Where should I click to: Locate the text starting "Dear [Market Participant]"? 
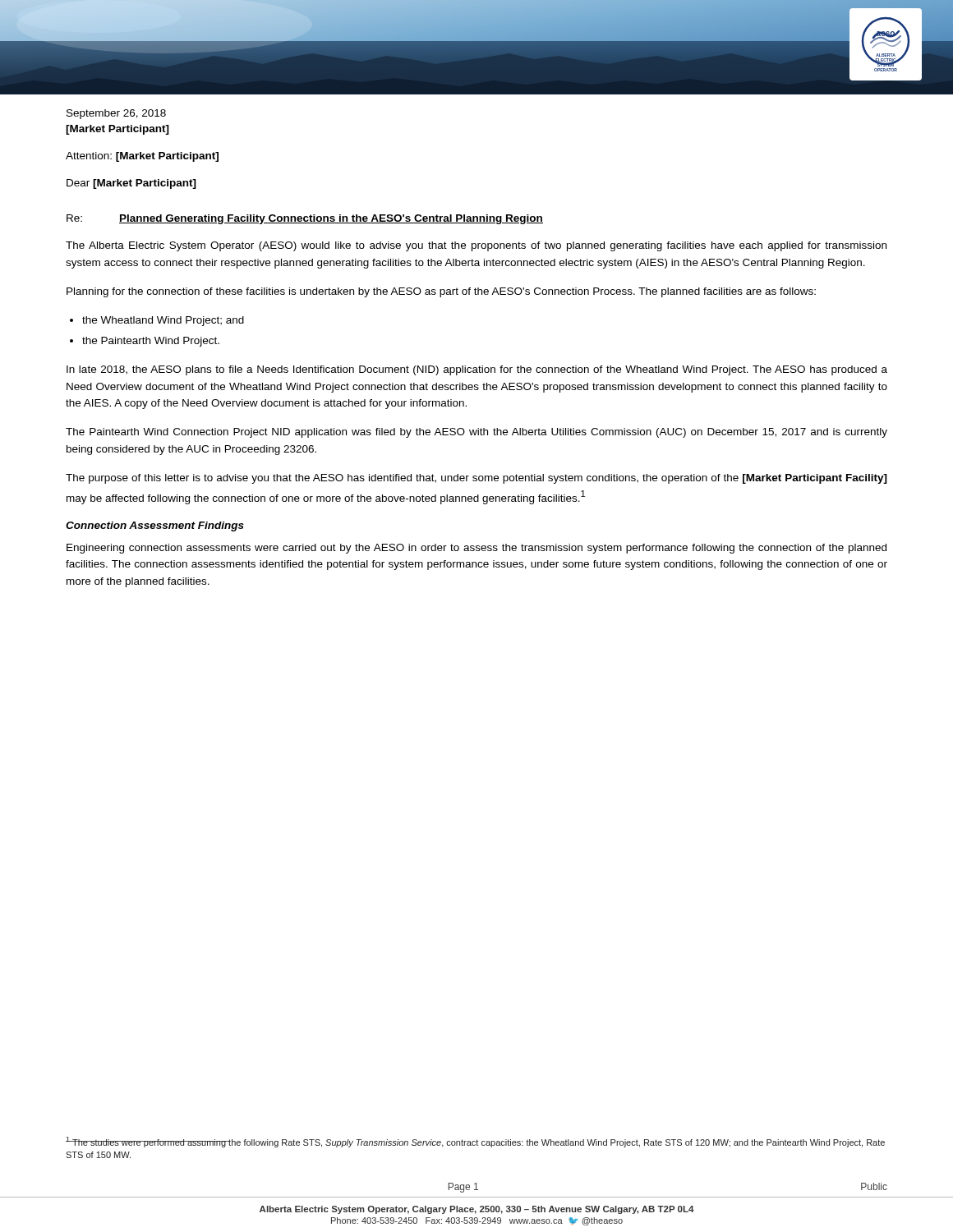pos(131,183)
